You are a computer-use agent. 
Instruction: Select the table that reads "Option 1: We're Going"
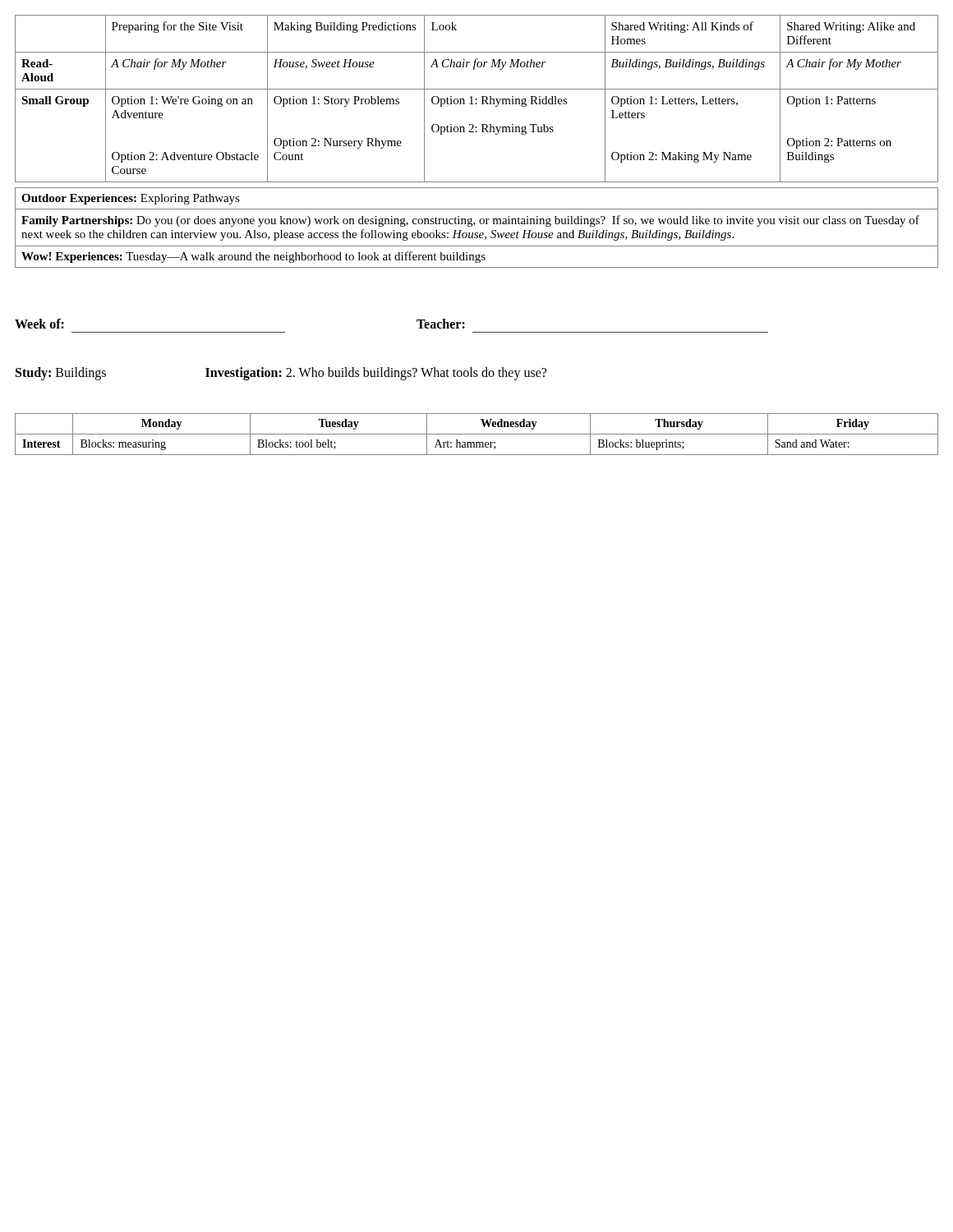tap(476, 99)
